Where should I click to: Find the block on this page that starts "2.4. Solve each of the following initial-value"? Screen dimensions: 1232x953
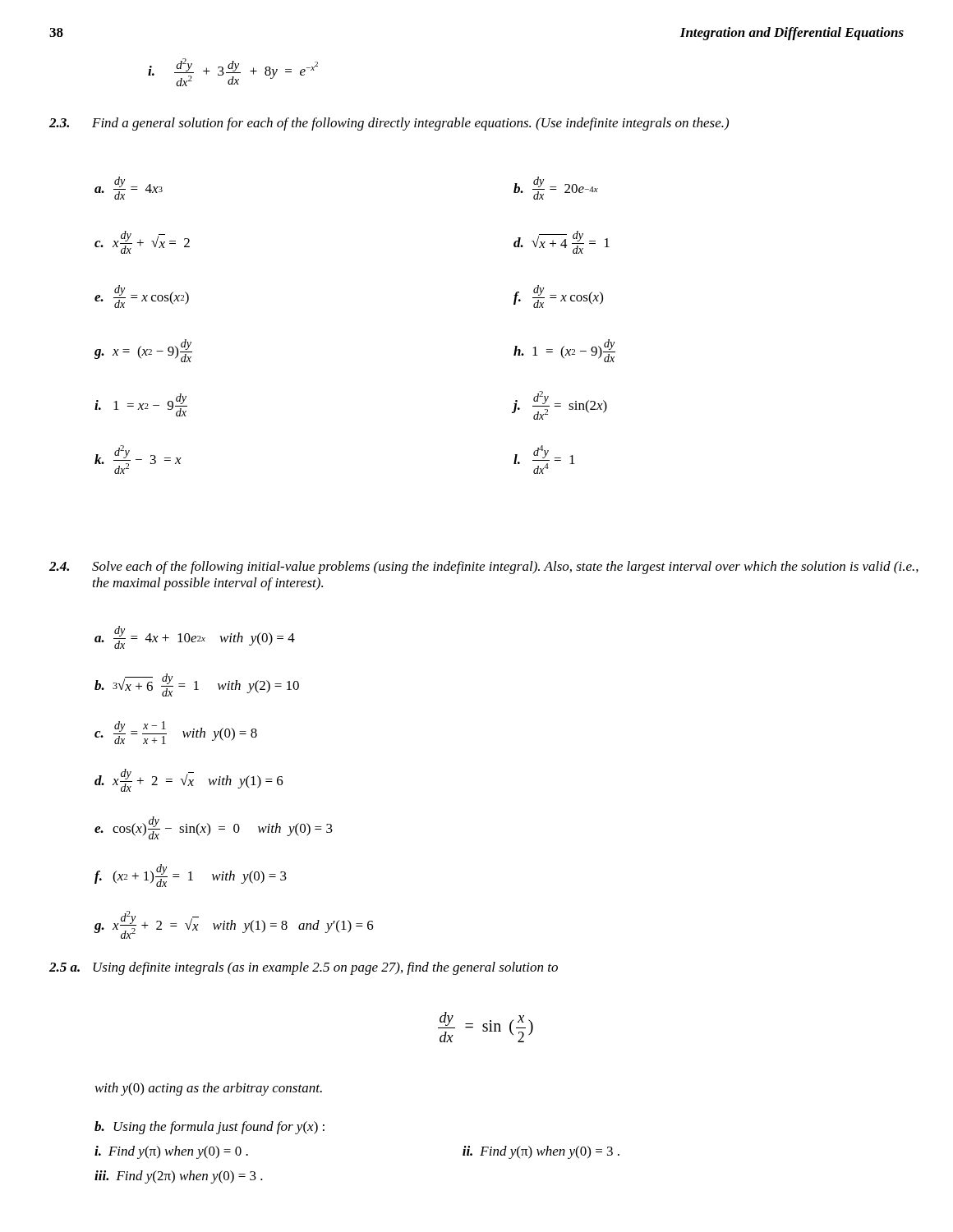click(x=485, y=575)
